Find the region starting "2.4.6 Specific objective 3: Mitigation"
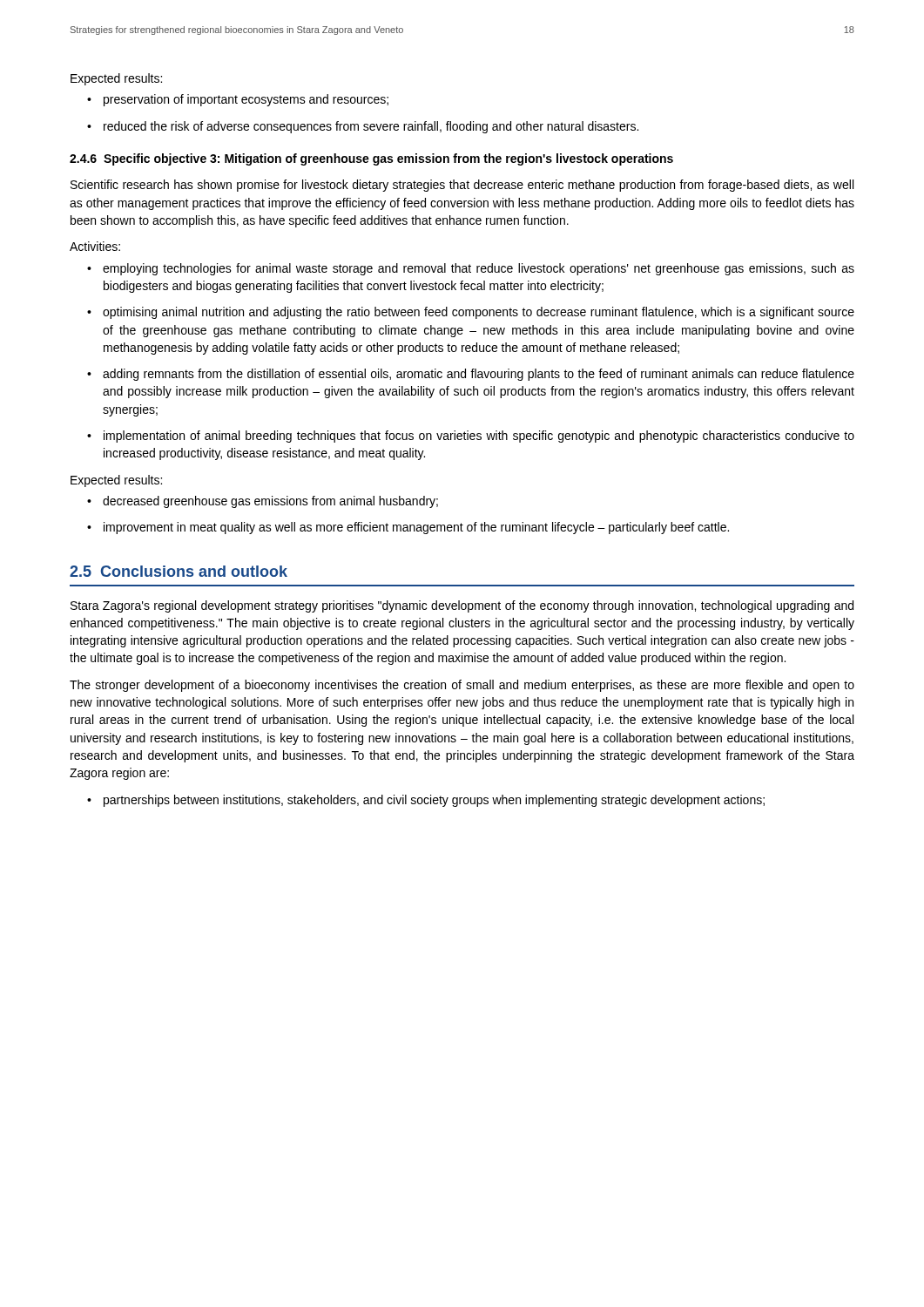Viewport: 924px width, 1307px height. 462,159
